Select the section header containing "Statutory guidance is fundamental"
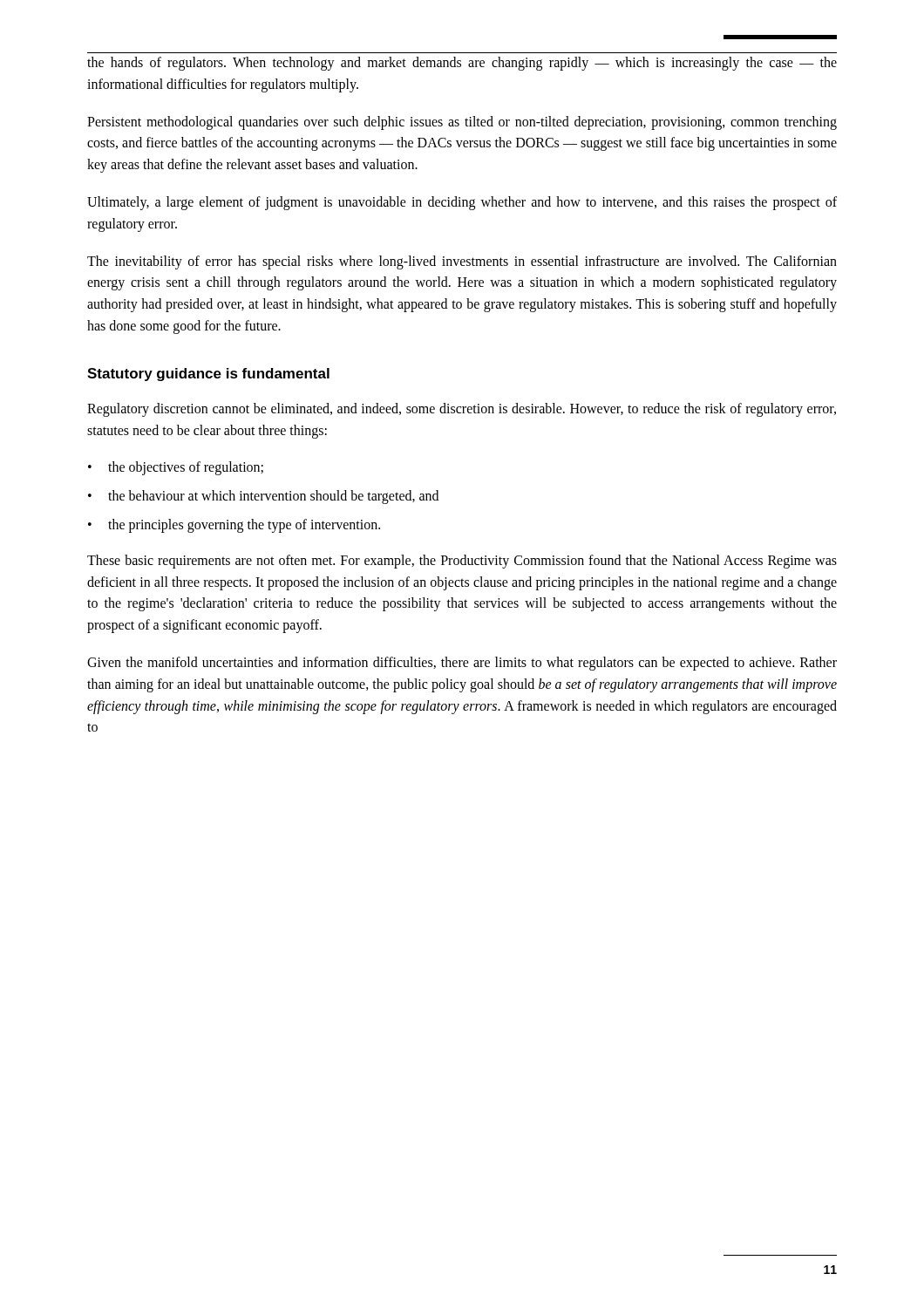Image resolution: width=924 pixels, height=1308 pixels. 209,373
